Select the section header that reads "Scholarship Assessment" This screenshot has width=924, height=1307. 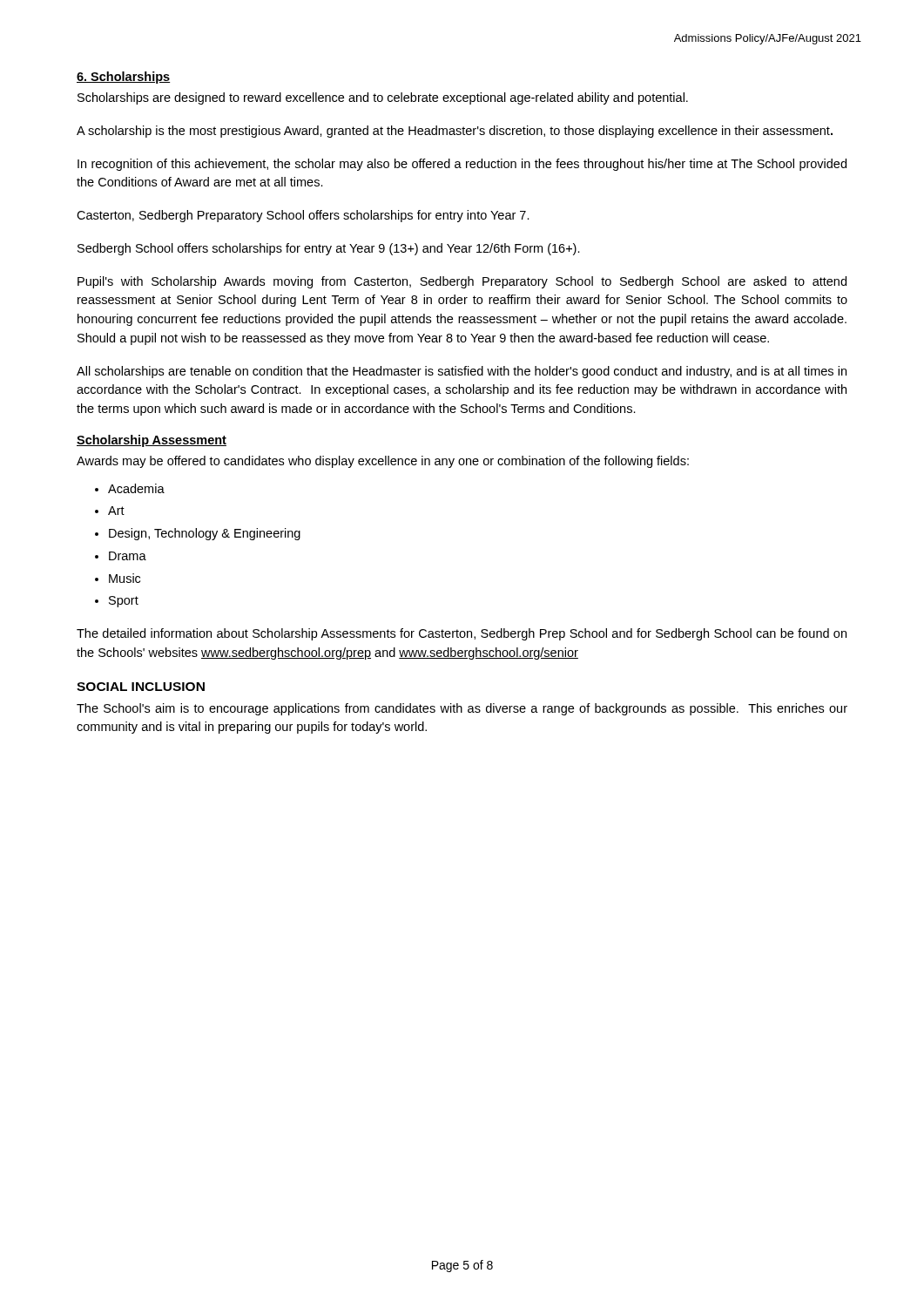pyautogui.click(x=151, y=440)
